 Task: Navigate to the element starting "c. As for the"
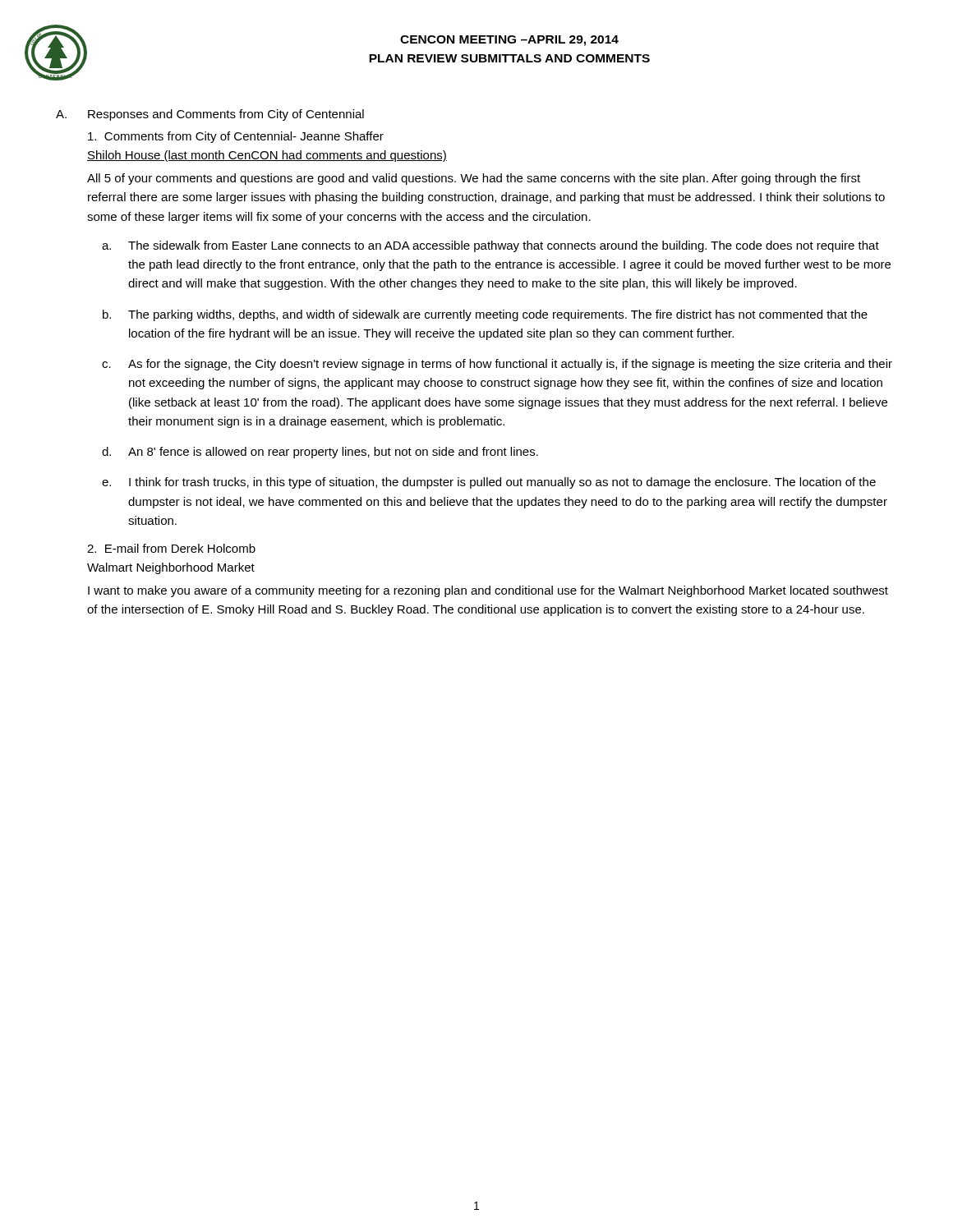coord(500,392)
